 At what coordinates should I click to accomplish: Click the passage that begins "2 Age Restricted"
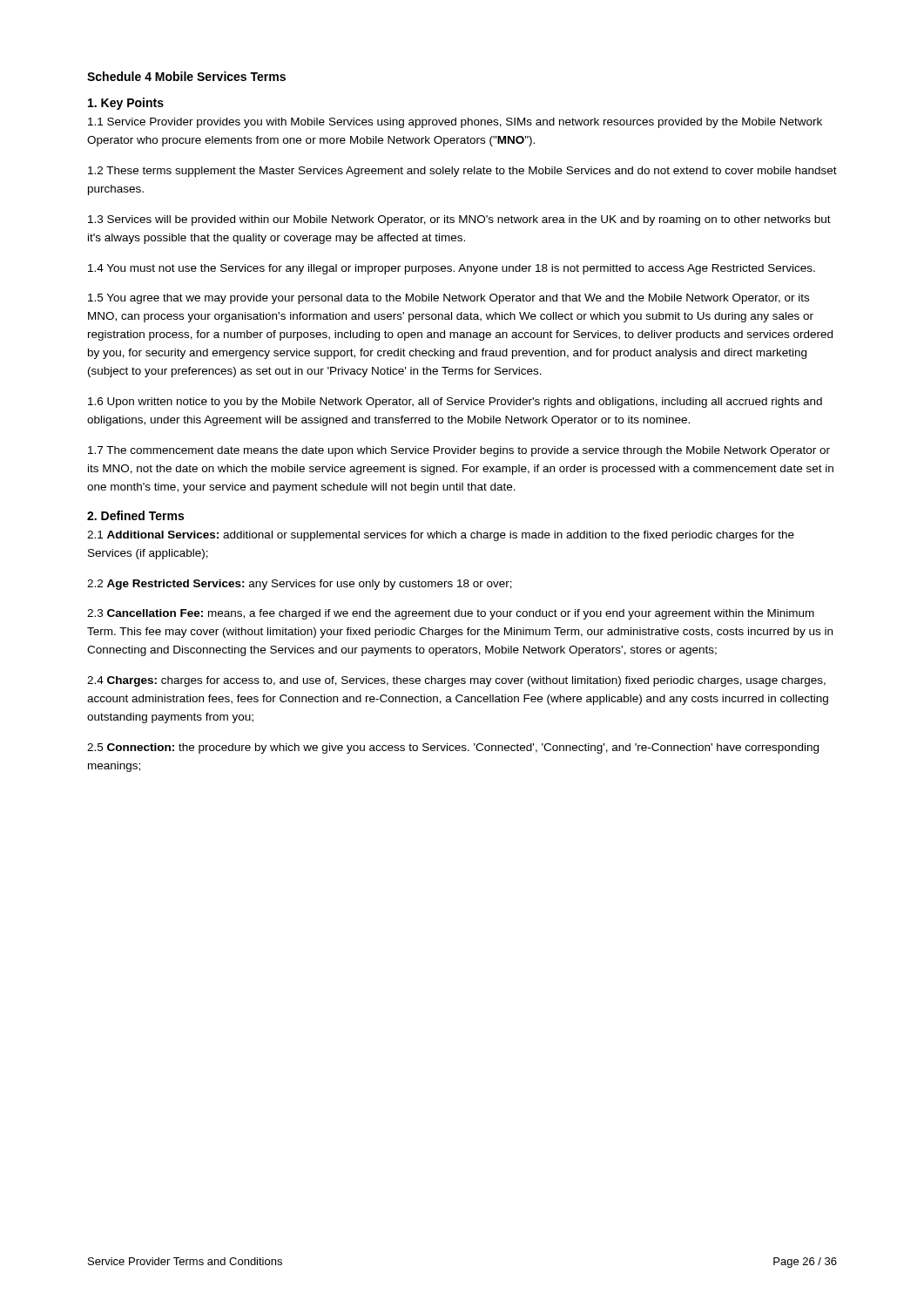tap(300, 583)
